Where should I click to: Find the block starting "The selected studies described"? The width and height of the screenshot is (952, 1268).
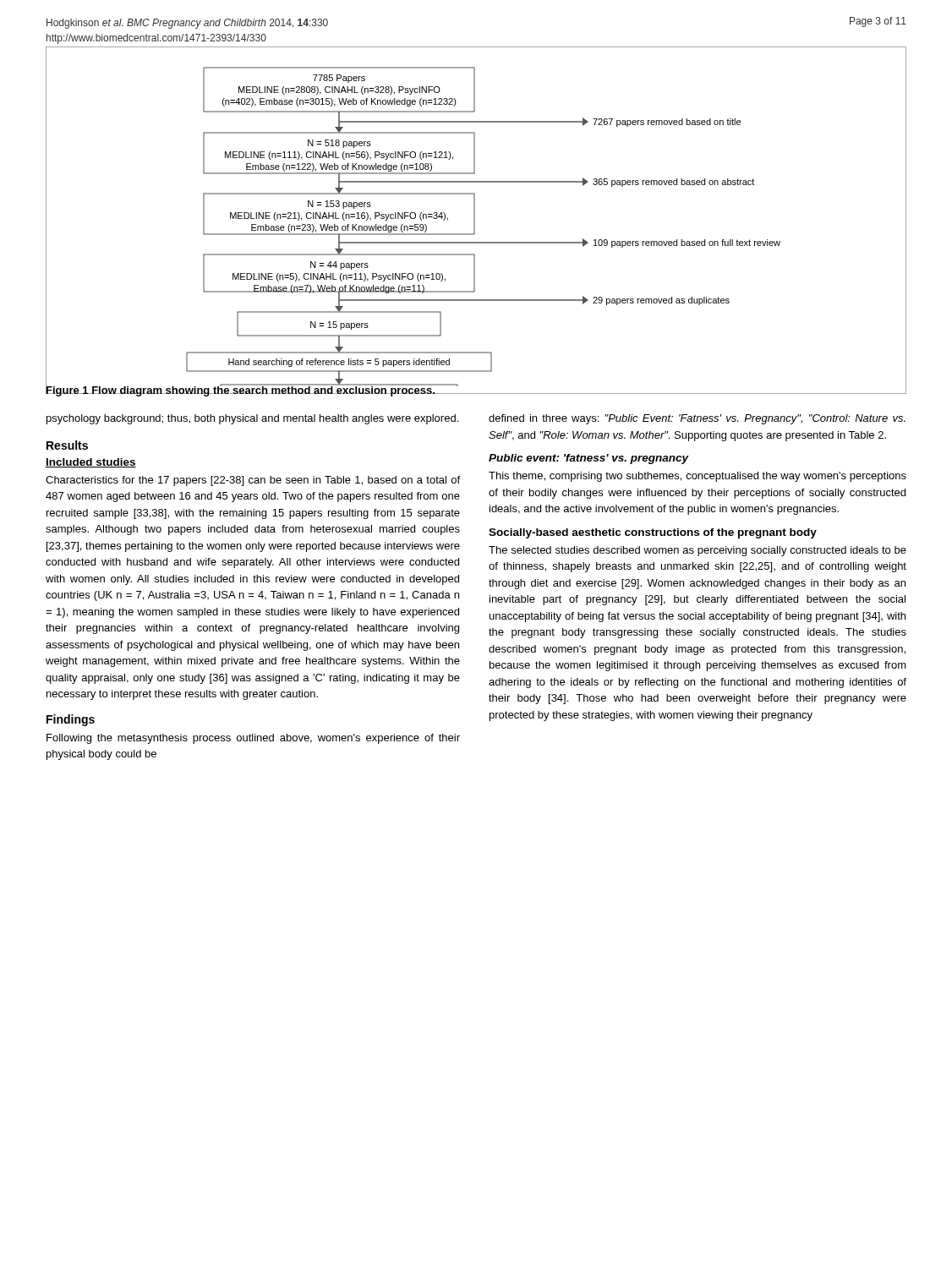point(697,632)
